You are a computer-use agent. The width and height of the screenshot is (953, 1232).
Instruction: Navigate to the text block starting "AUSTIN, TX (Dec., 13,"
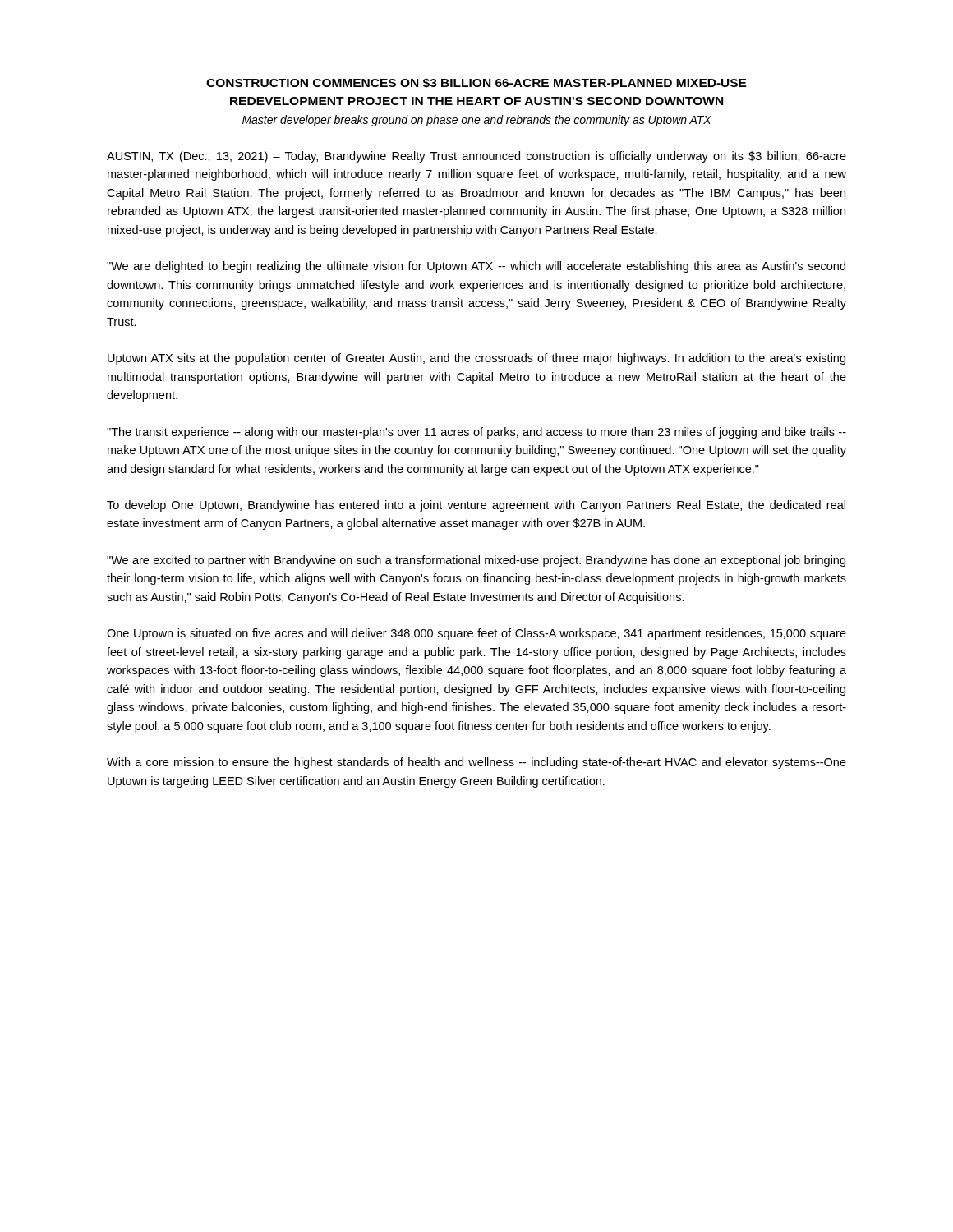coord(476,193)
